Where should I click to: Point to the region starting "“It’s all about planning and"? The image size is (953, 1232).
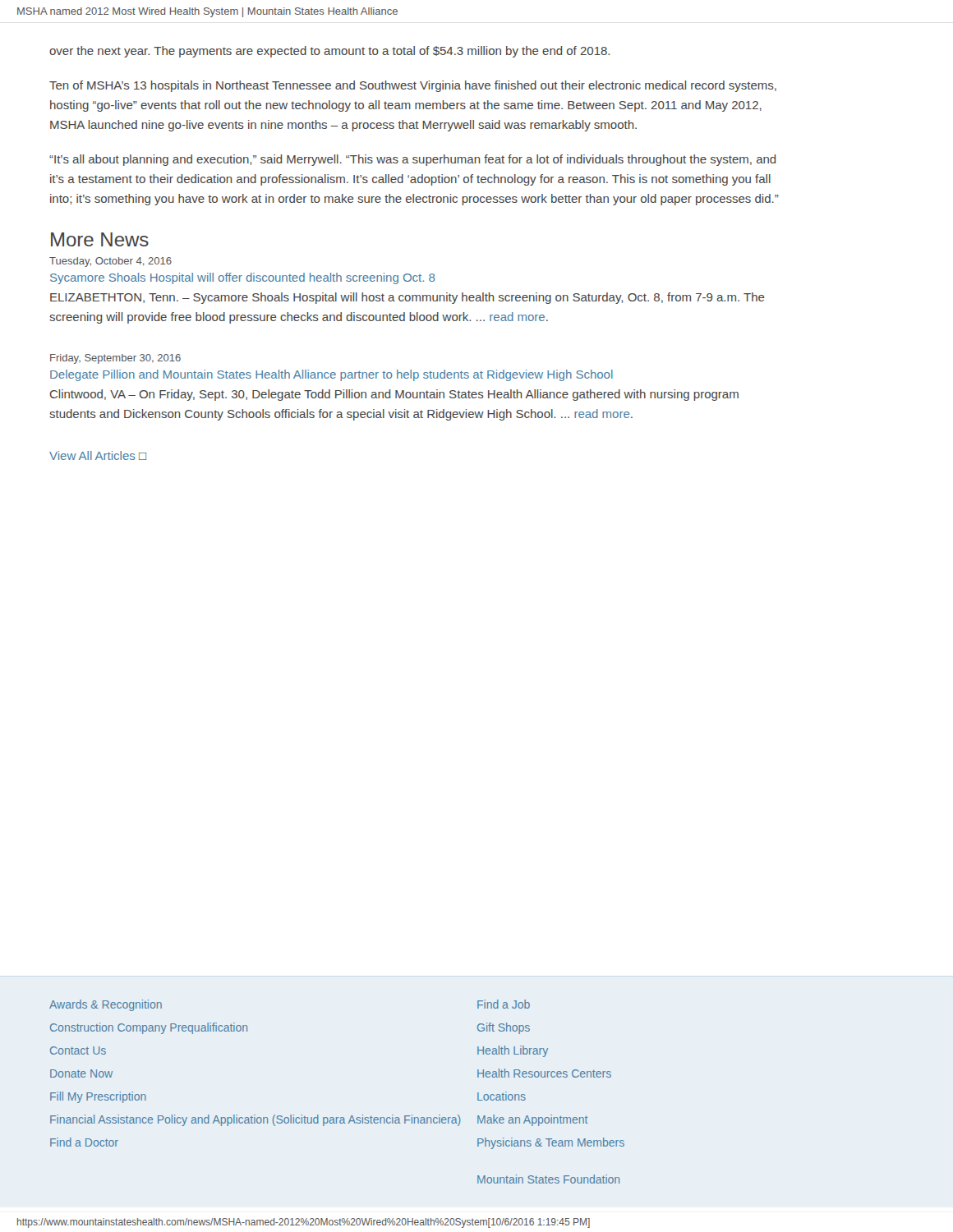(414, 179)
